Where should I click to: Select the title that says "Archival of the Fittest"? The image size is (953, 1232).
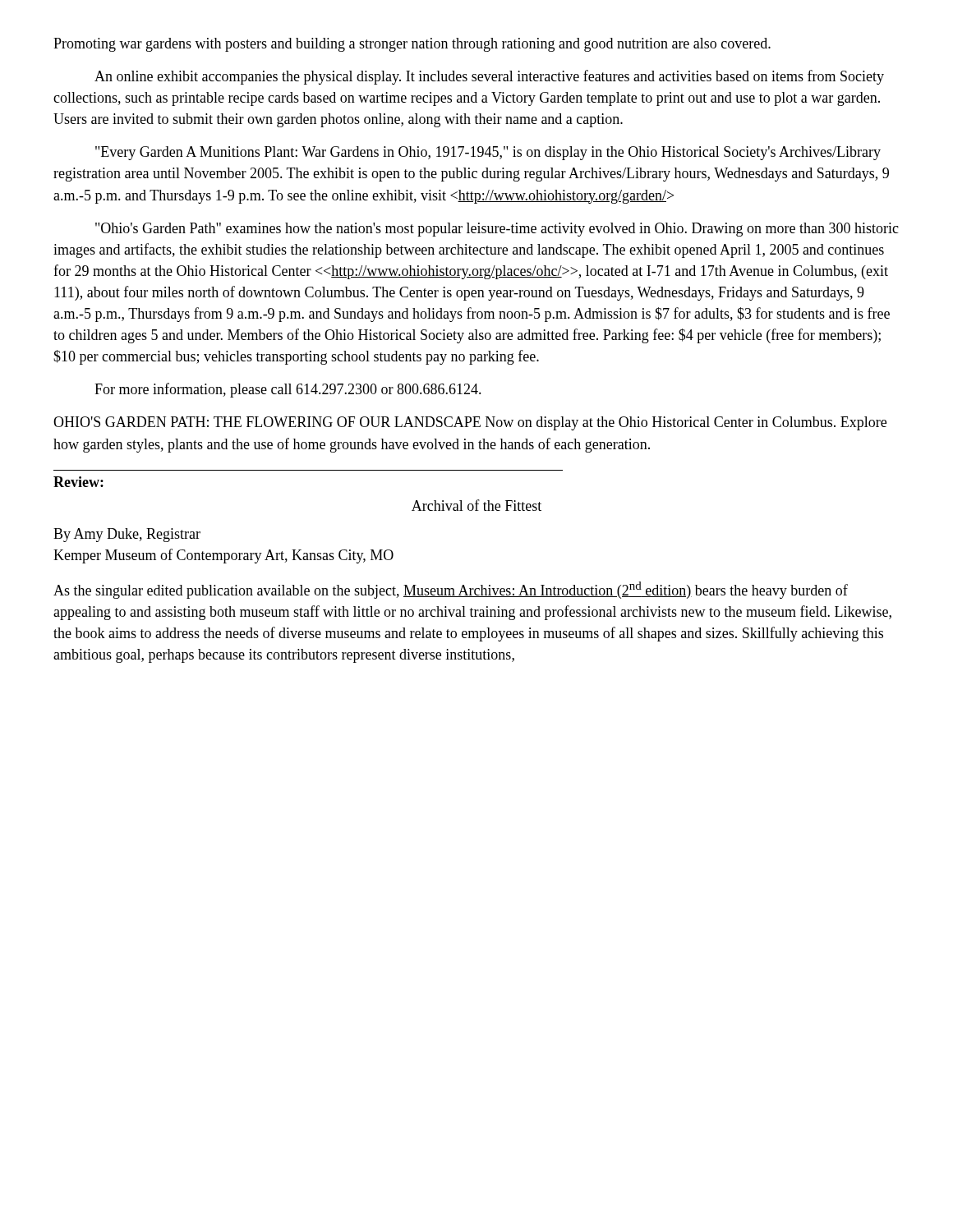pyautogui.click(x=476, y=506)
